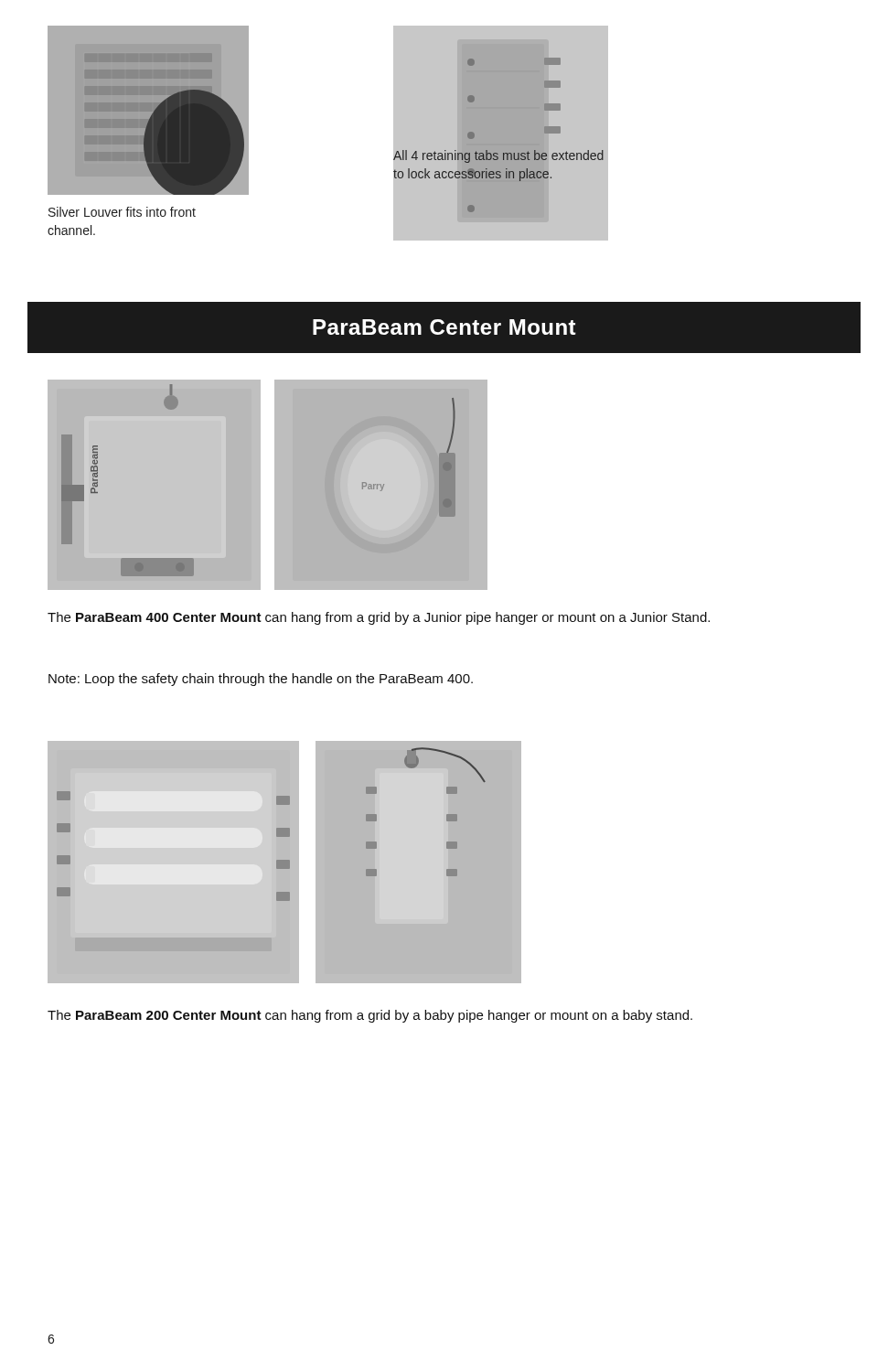
Task: Select the caption with the text "Silver Louver fits"
Action: 122,221
